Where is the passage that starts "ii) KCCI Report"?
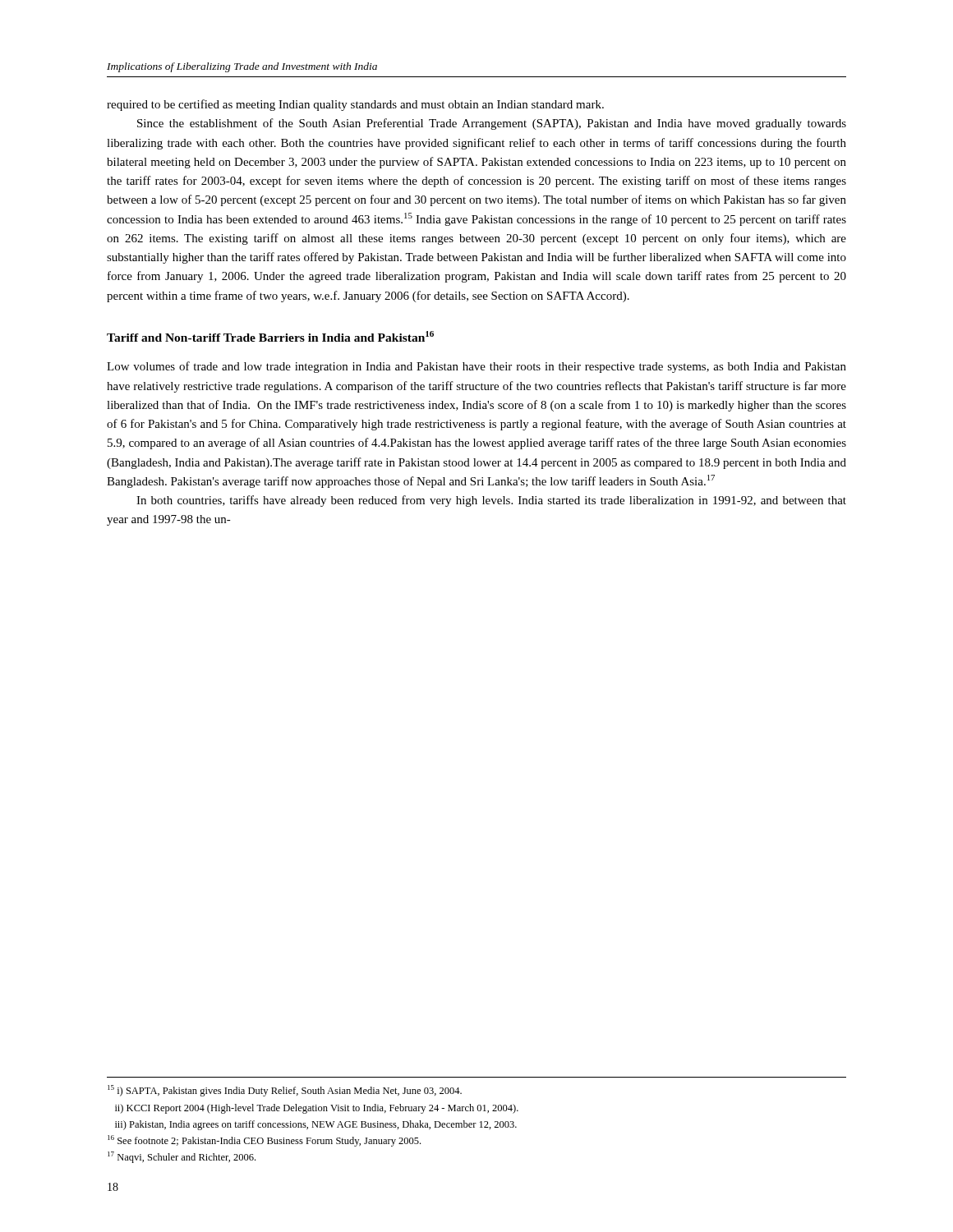The width and height of the screenshot is (953, 1232). [x=313, y=1108]
